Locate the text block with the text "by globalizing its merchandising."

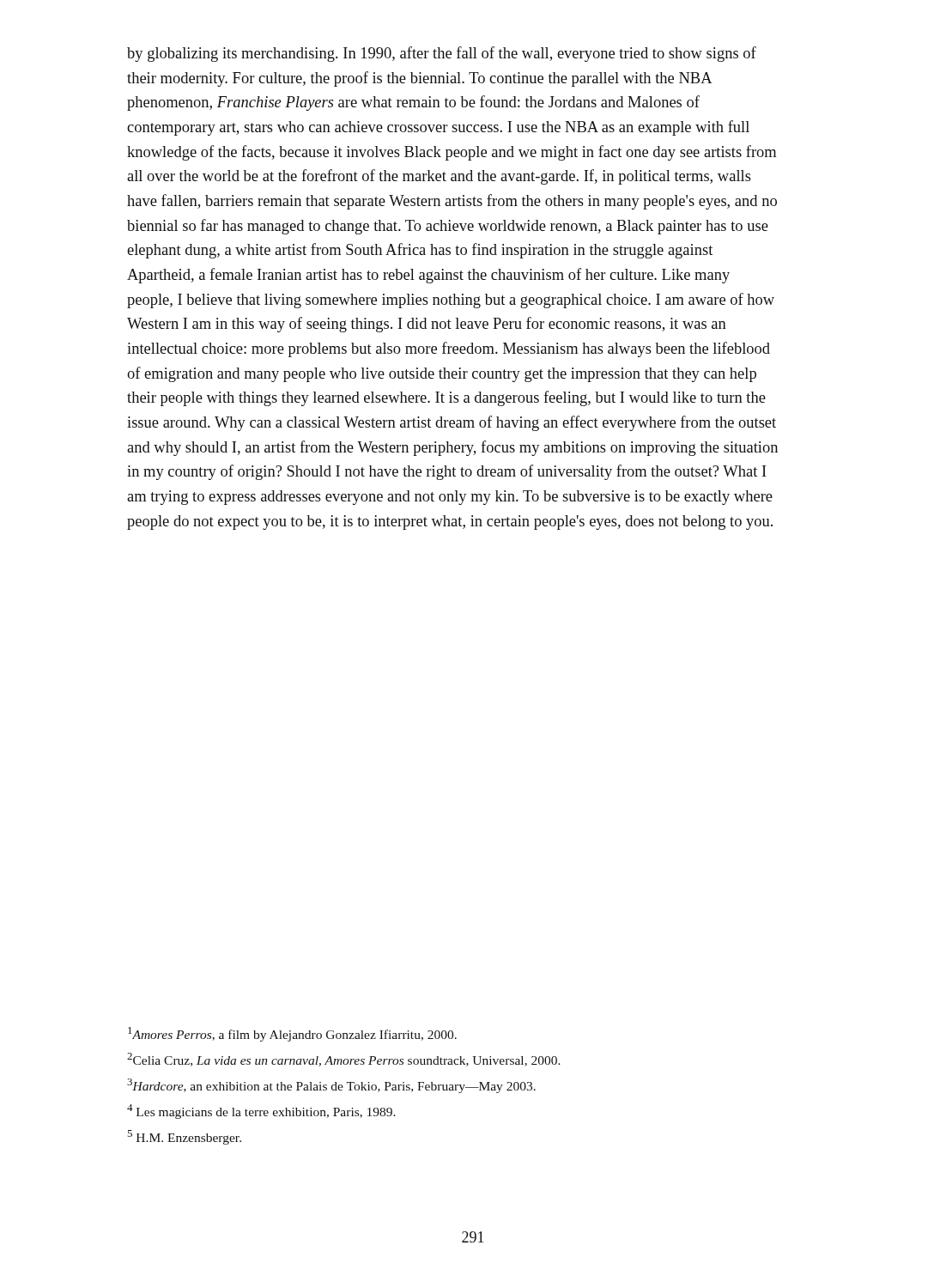[x=453, y=287]
